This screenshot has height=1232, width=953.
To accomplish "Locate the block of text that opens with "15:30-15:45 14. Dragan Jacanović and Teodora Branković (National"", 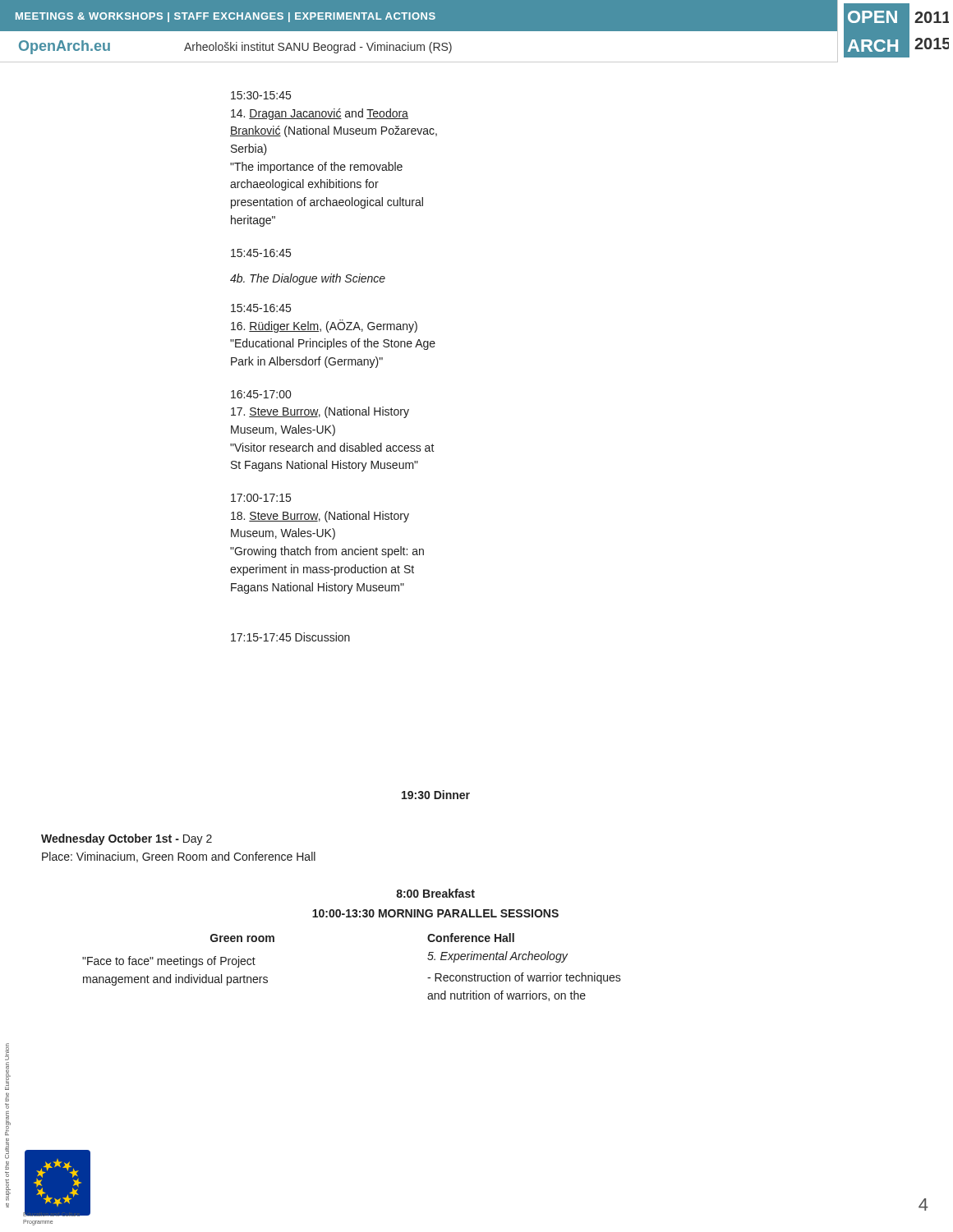I will pyautogui.click(x=334, y=158).
